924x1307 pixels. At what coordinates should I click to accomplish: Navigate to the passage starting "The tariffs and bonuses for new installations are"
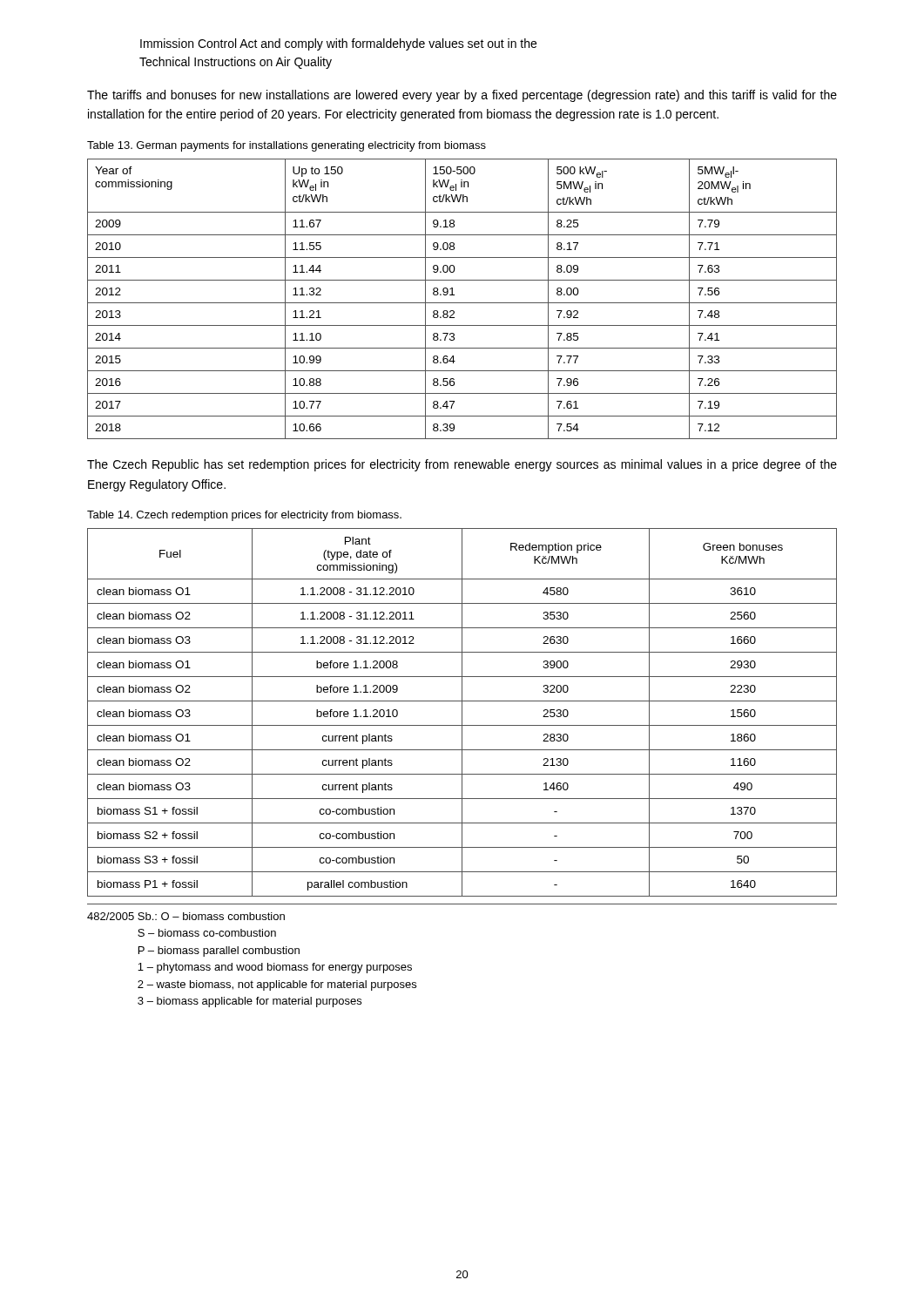[462, 105]
